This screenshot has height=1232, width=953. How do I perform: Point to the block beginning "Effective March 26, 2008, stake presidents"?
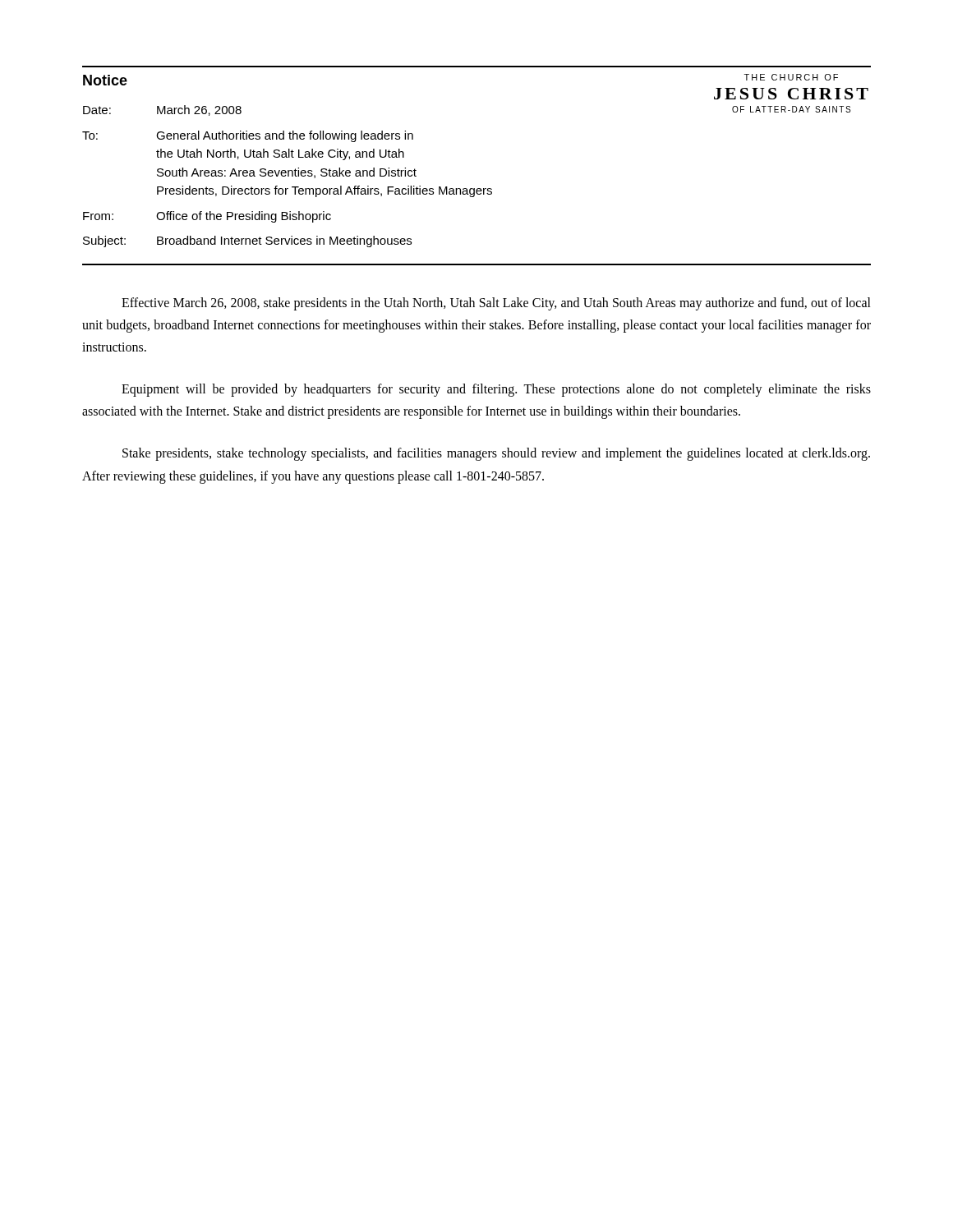pos(476,325)
